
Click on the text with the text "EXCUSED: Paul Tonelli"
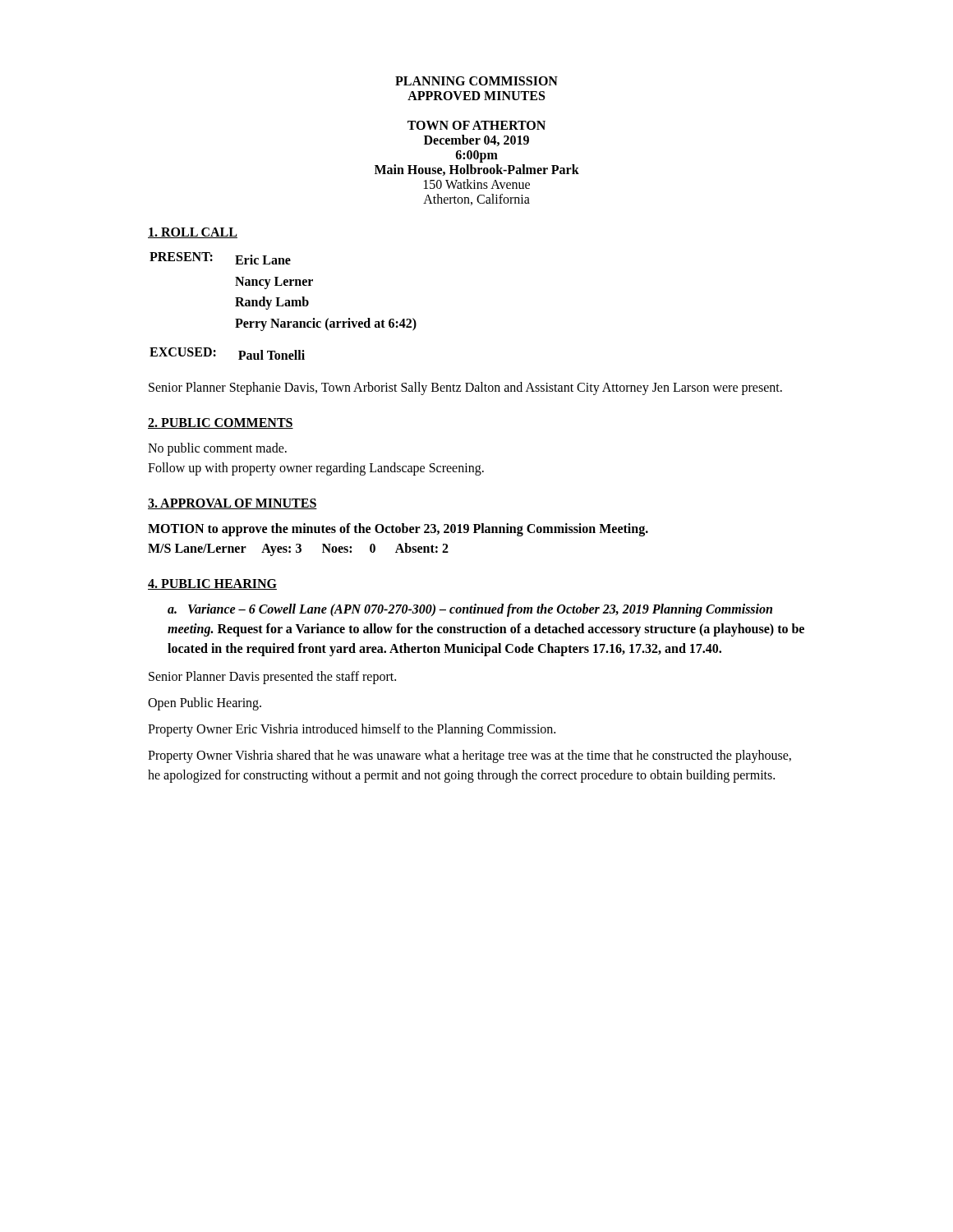pos(227,356)
